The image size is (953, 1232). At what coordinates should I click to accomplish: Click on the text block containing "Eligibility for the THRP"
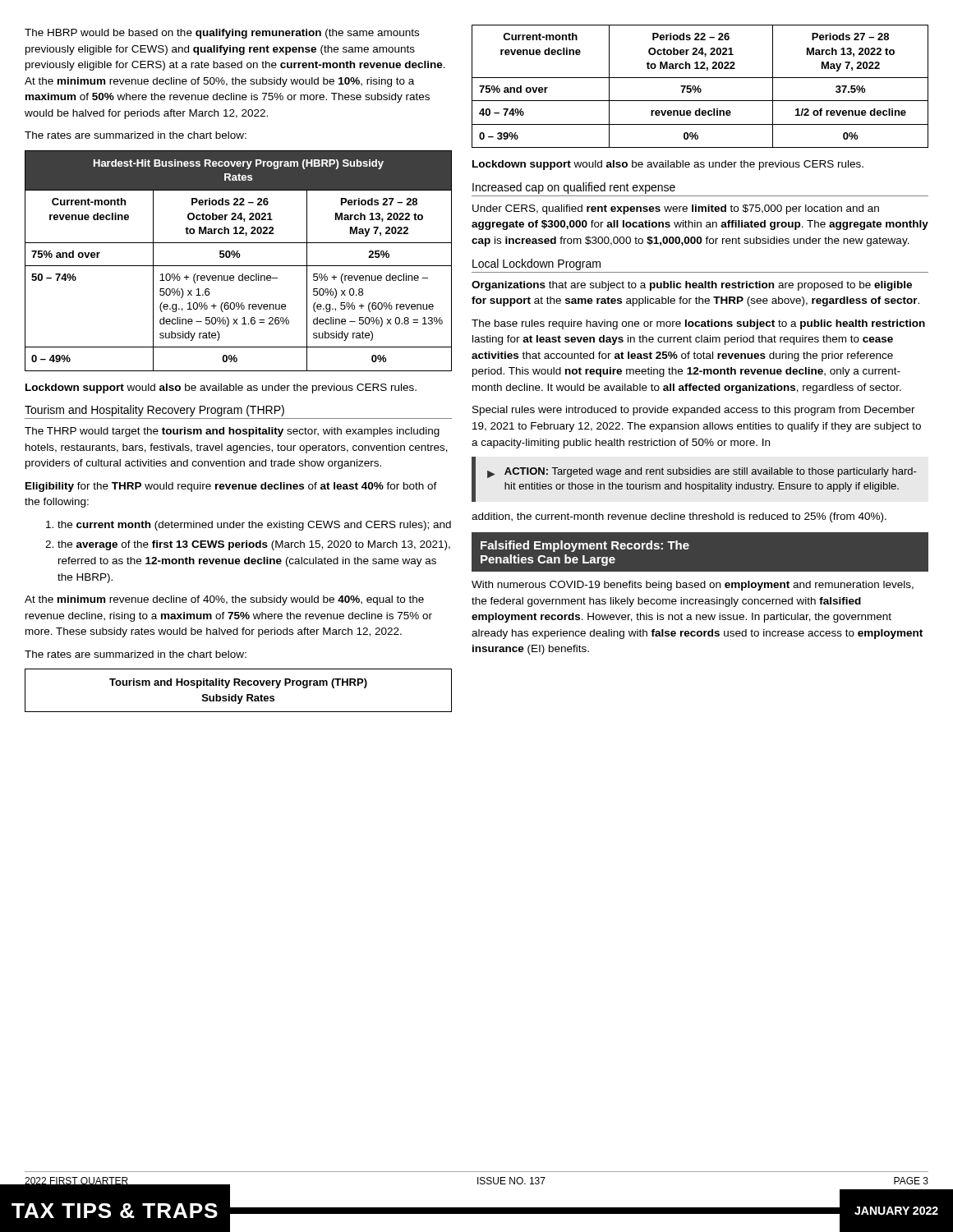(238, 494)
